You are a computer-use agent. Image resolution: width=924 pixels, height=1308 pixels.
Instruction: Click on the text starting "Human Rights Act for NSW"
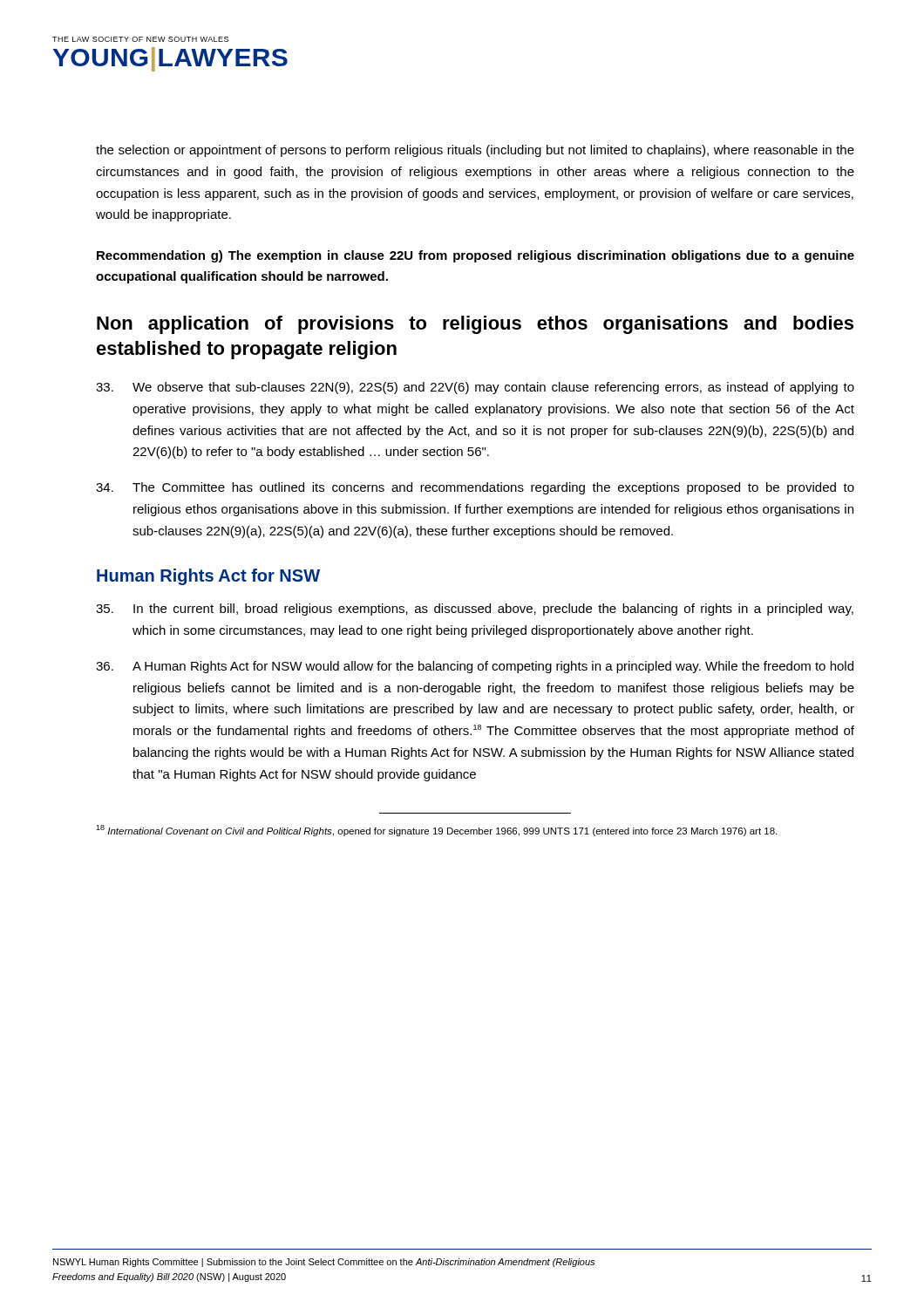pos(208,576)
